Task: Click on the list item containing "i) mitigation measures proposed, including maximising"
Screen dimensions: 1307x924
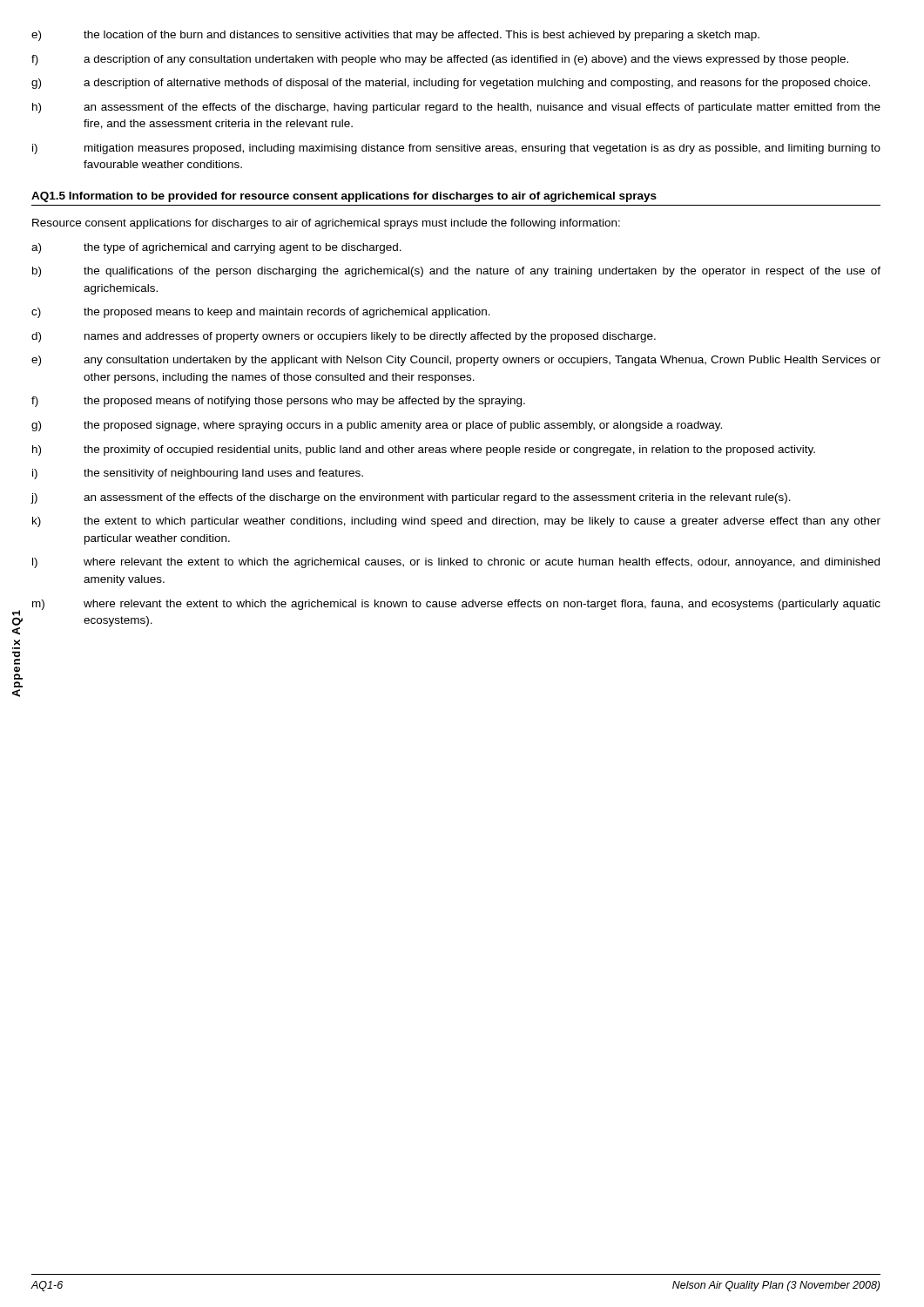Action: pyautogui.click(x=456, y=156)
